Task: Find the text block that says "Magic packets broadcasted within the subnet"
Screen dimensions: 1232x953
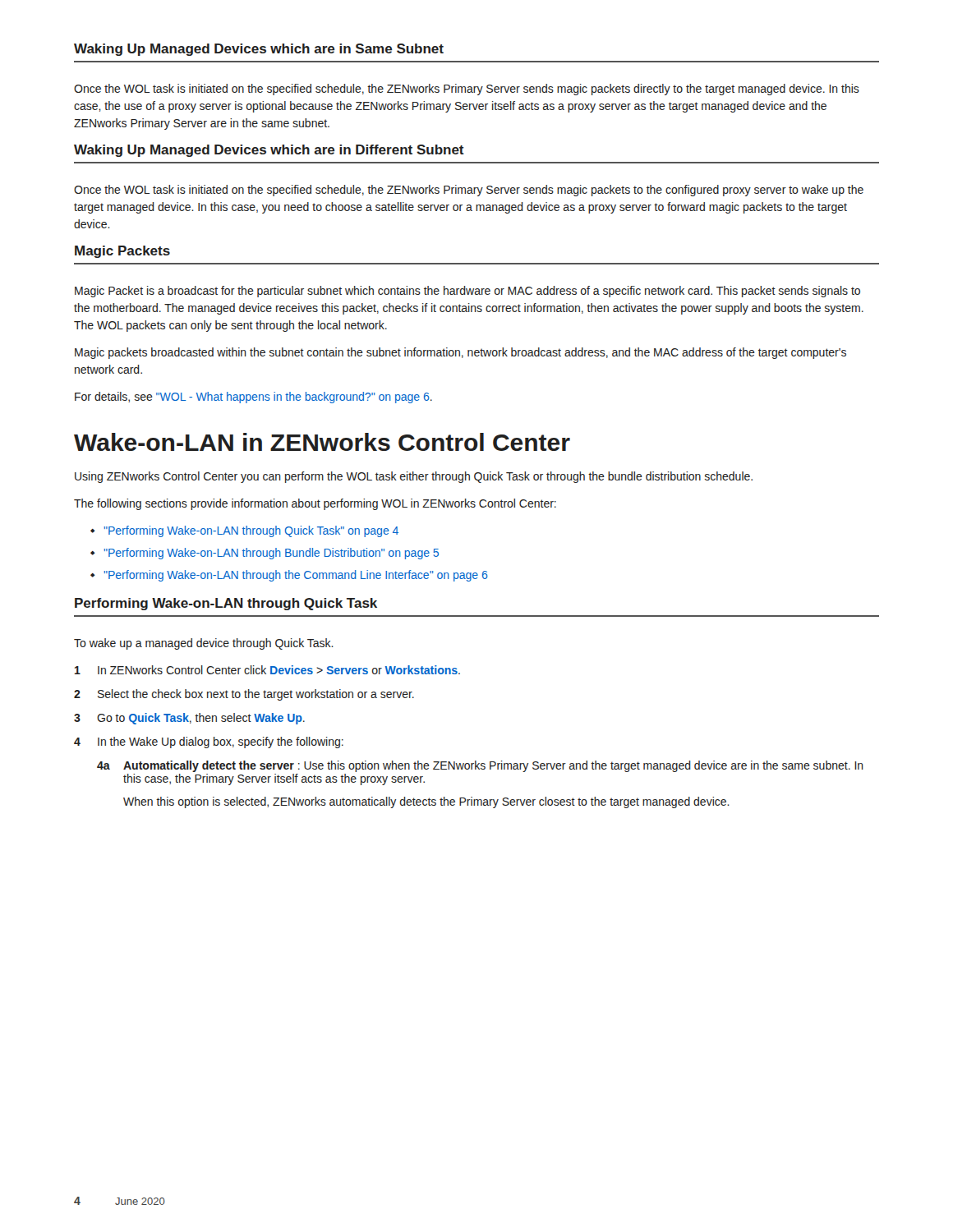Action: tap(476, 361)
